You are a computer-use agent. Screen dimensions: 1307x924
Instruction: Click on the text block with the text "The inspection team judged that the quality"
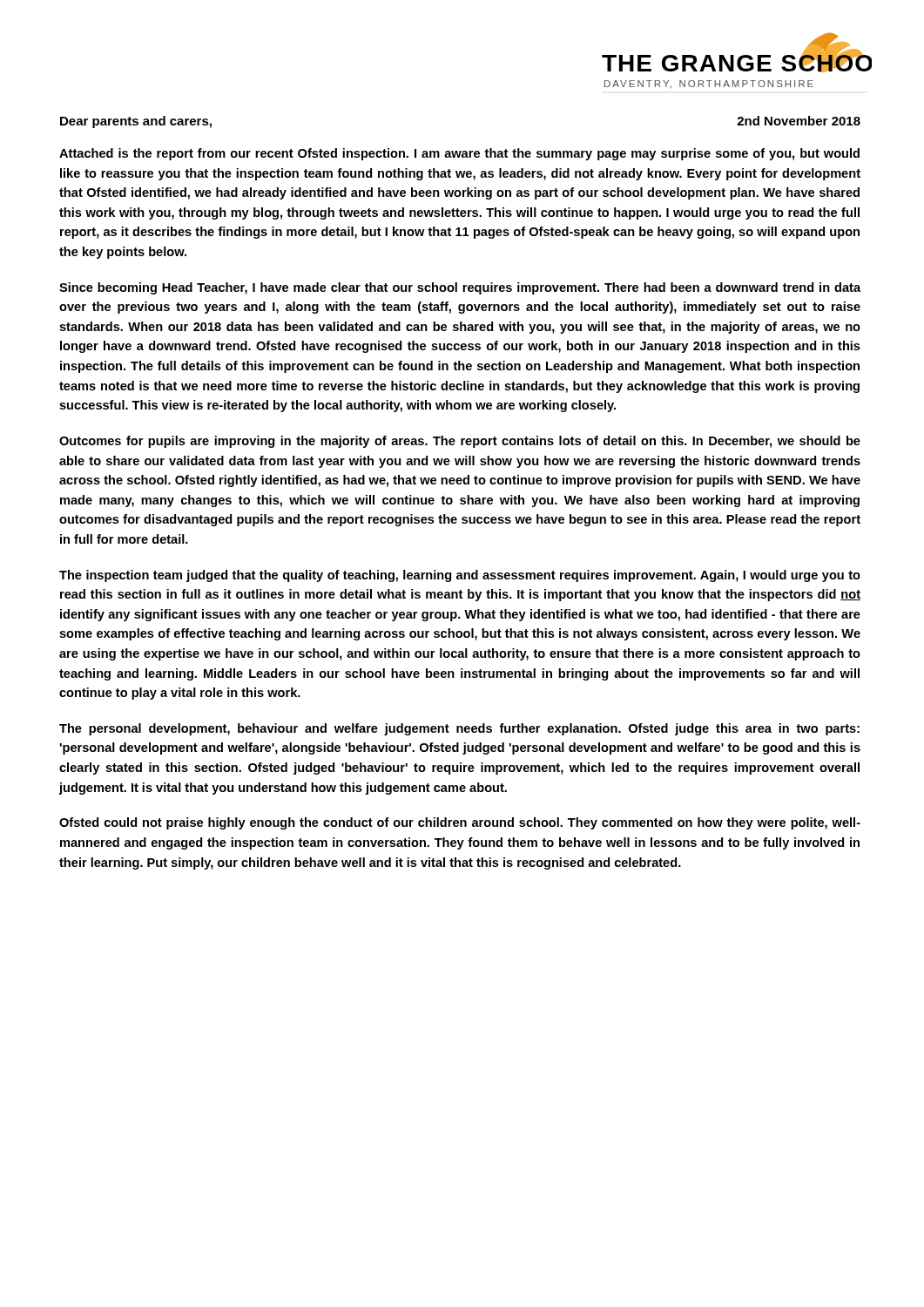coord(460,634)
